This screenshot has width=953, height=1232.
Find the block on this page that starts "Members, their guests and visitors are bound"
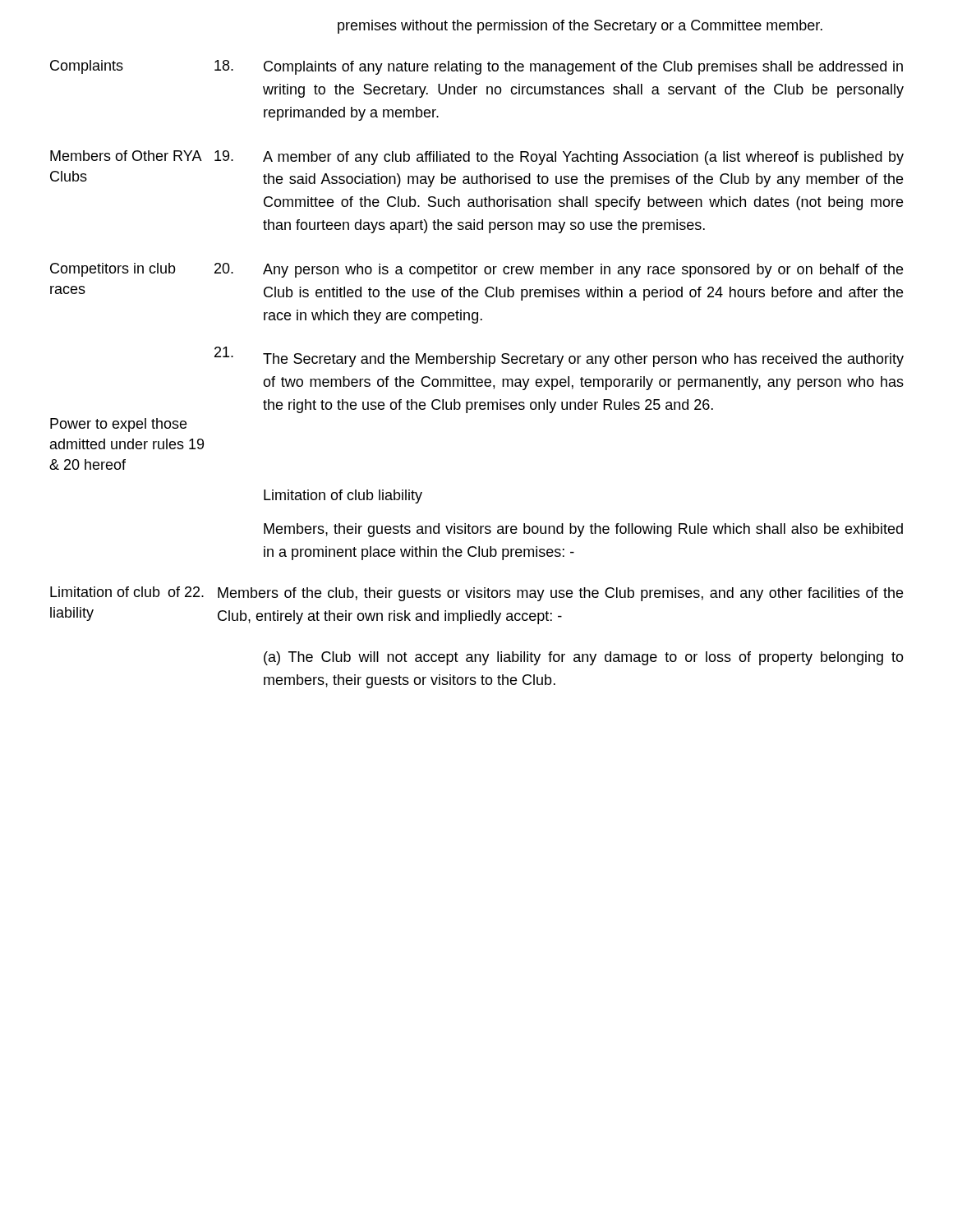[583, 541]
